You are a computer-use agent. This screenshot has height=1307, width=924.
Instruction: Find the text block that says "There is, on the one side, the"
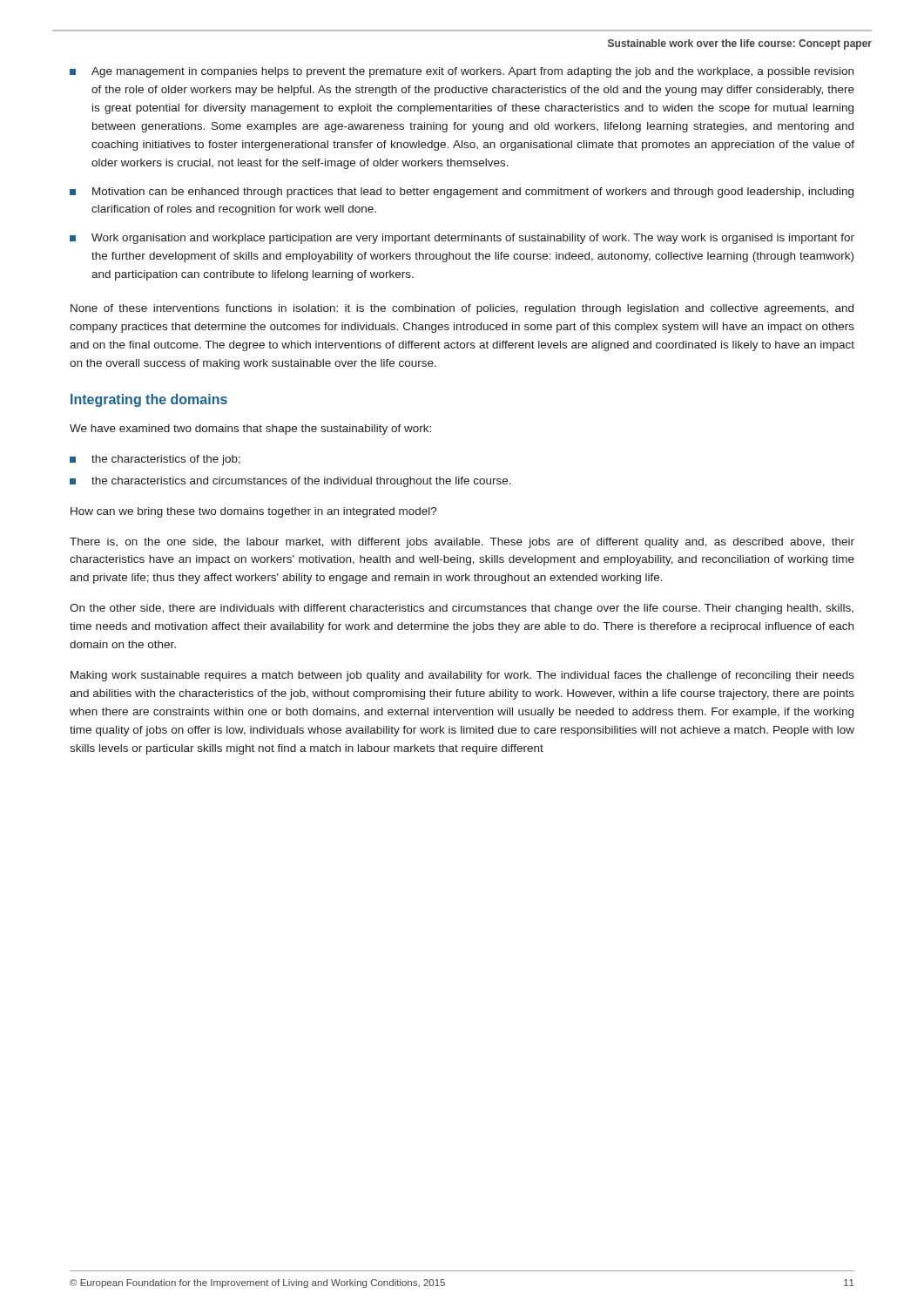point(462,559)
